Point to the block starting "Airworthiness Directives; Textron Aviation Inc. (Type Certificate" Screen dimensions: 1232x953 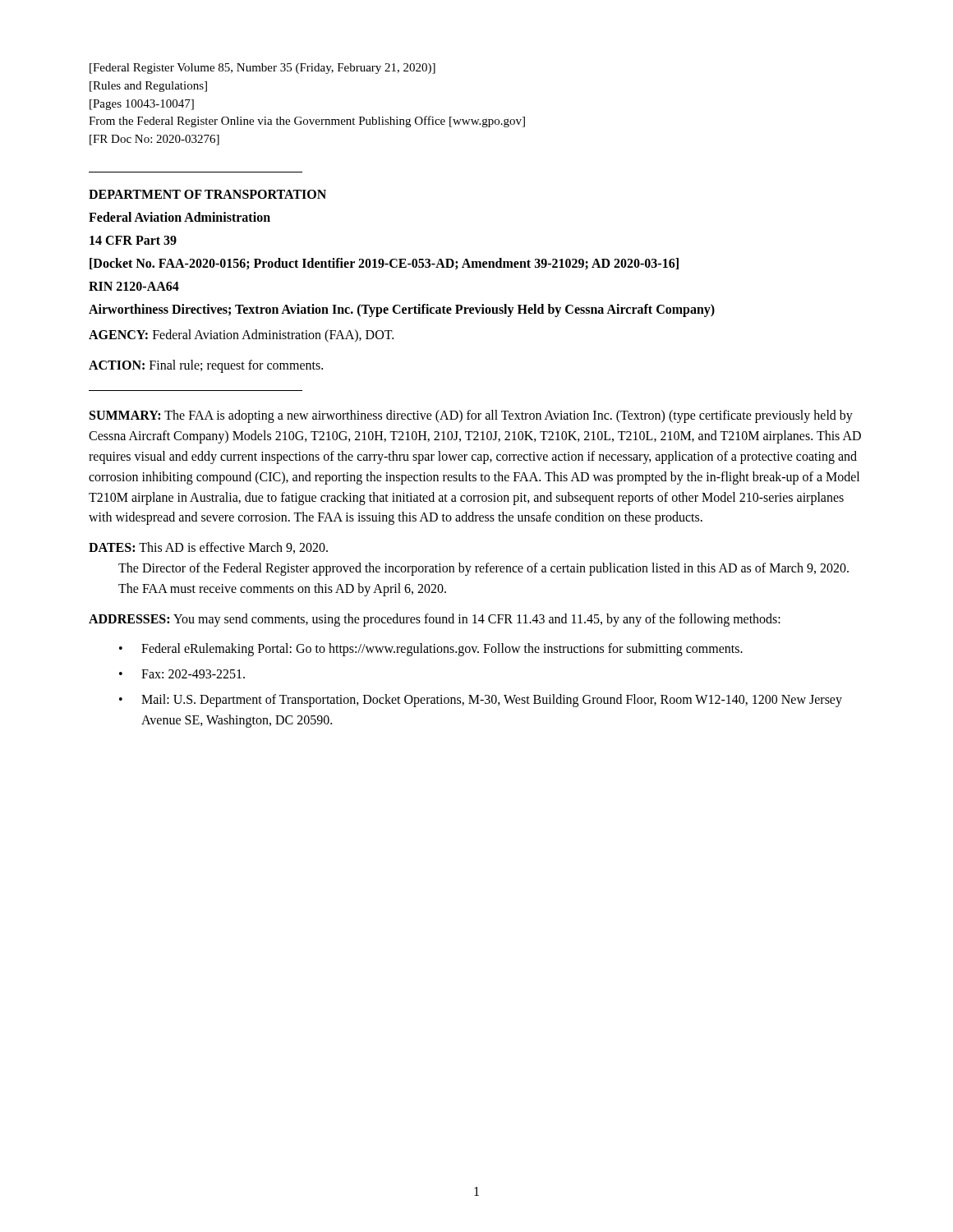coord(402,309)
